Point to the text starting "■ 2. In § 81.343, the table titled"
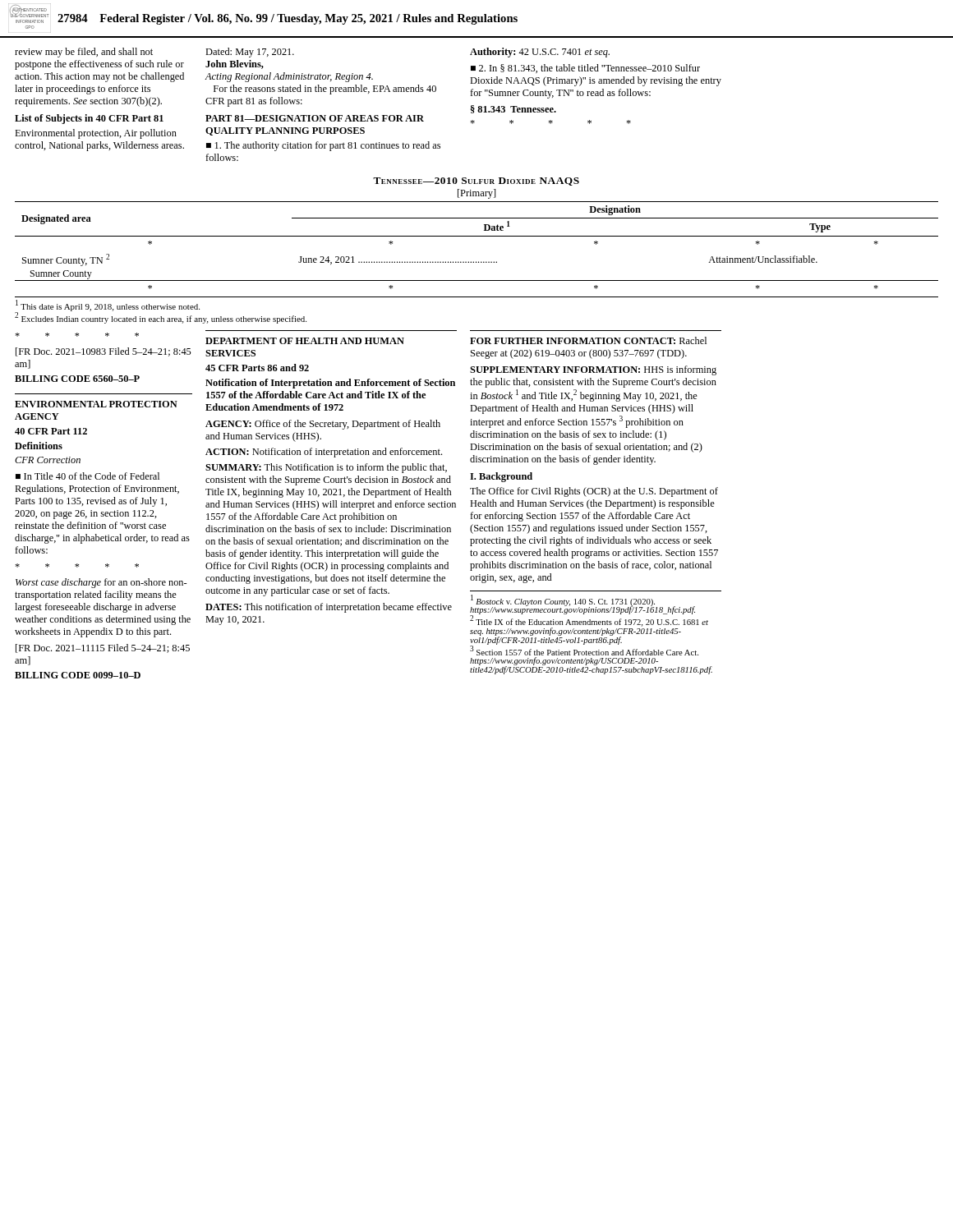The height and width of the screenshot is (1232, 953). pos(596,81)
